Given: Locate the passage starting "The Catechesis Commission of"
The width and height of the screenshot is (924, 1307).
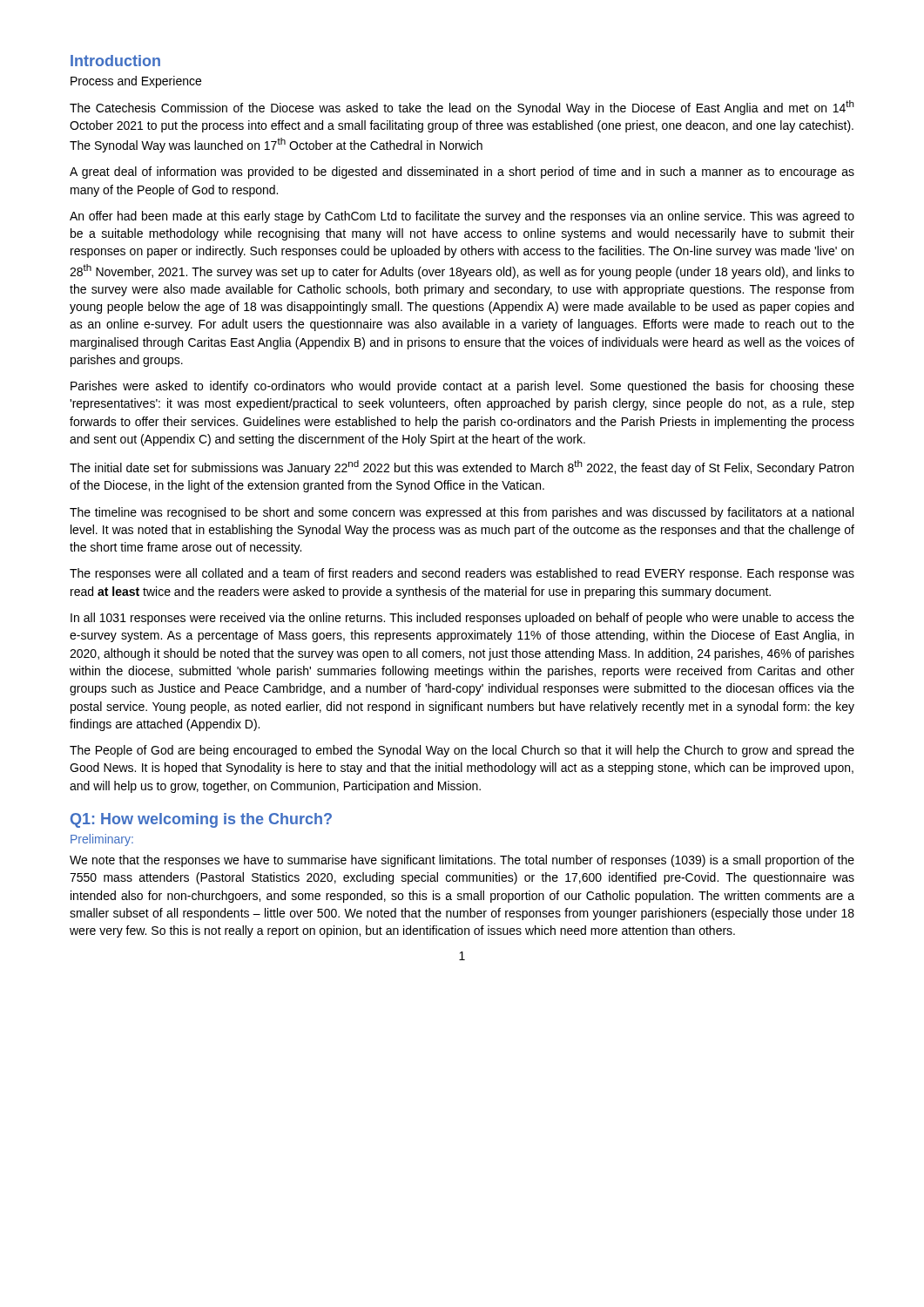Looking at the screenshot, I should click(x=462, y=126).
